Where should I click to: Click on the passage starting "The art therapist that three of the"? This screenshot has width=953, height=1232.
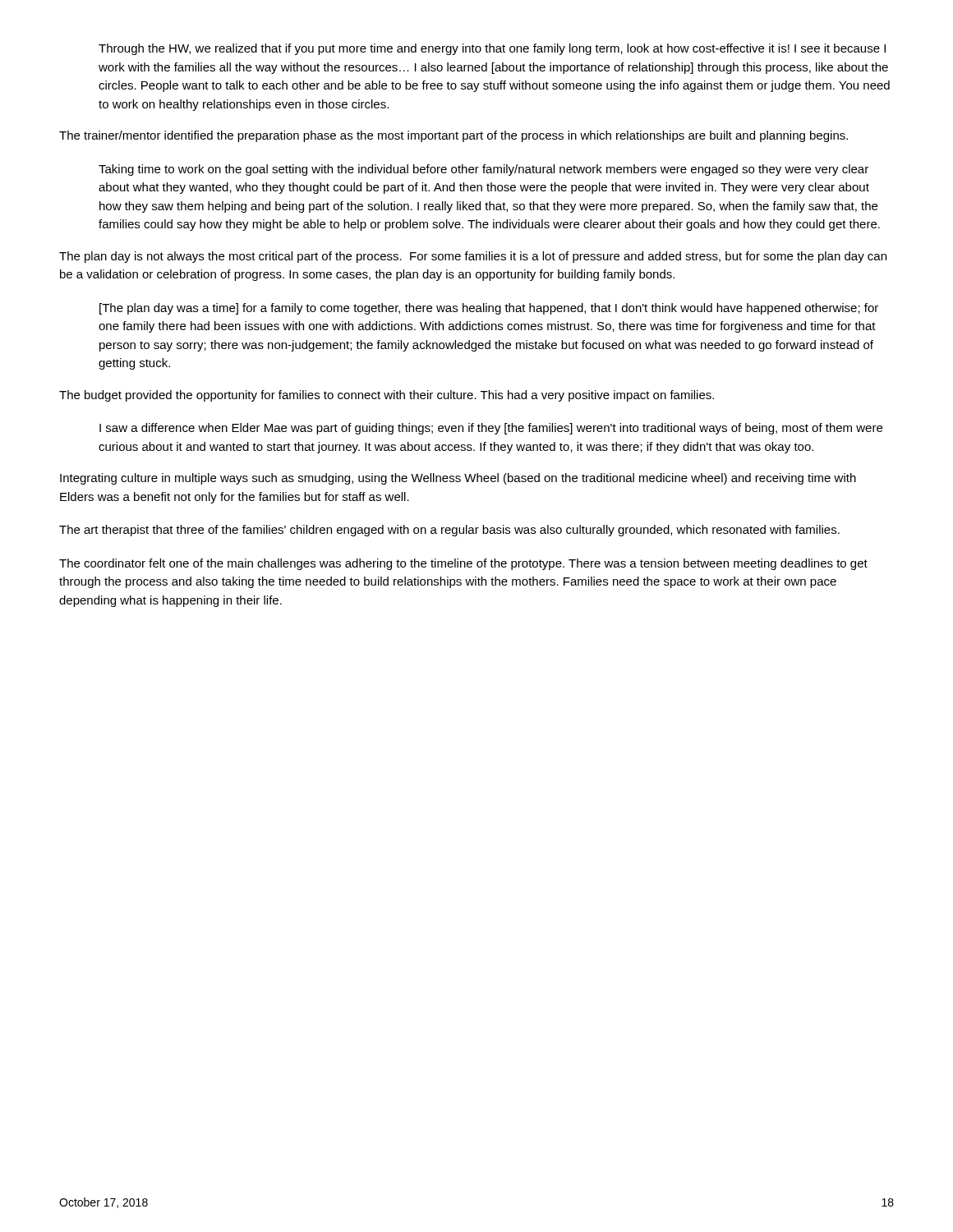click(450, 529)
